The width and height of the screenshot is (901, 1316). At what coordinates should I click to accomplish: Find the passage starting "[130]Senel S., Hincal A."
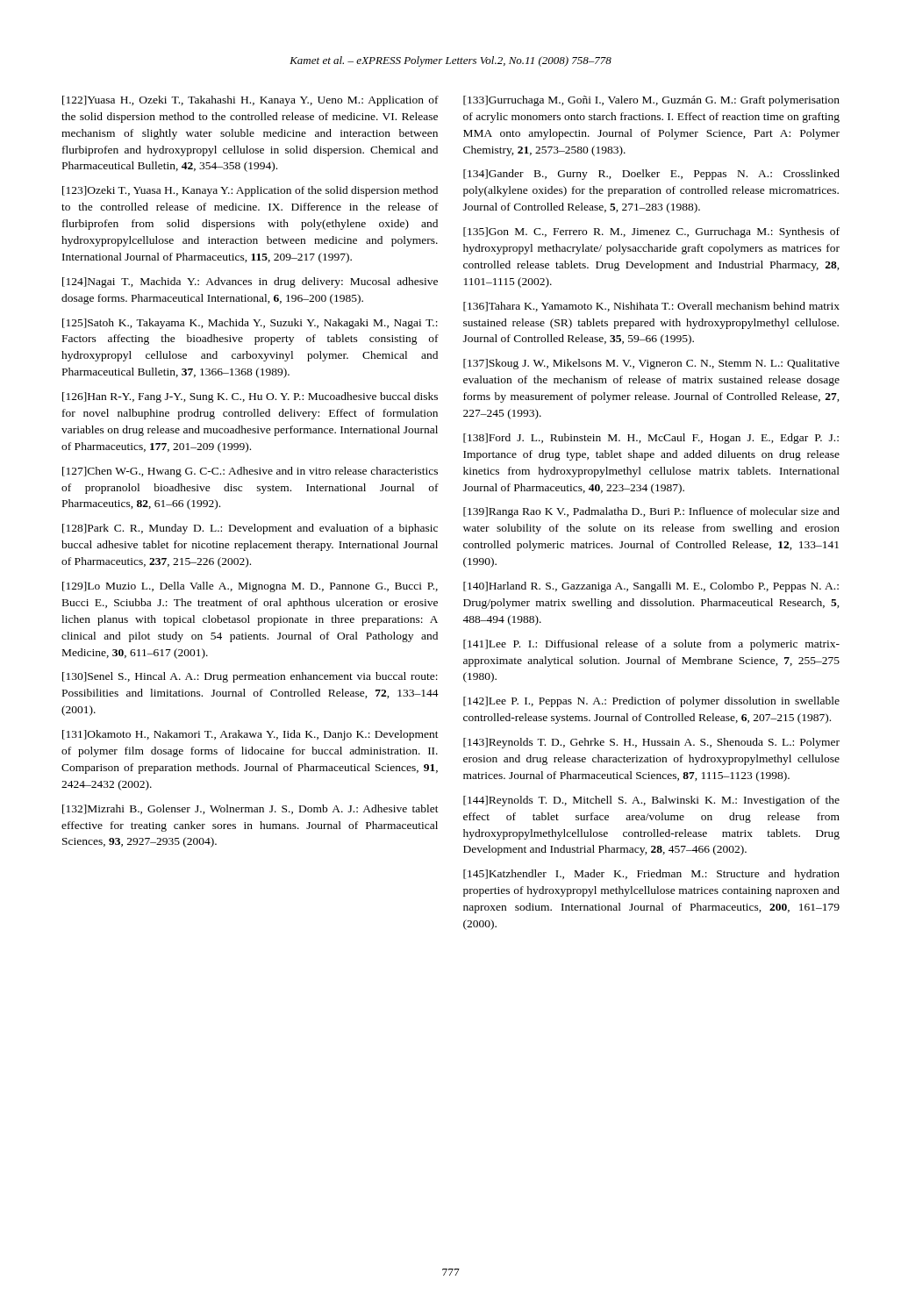coord(250,694)
